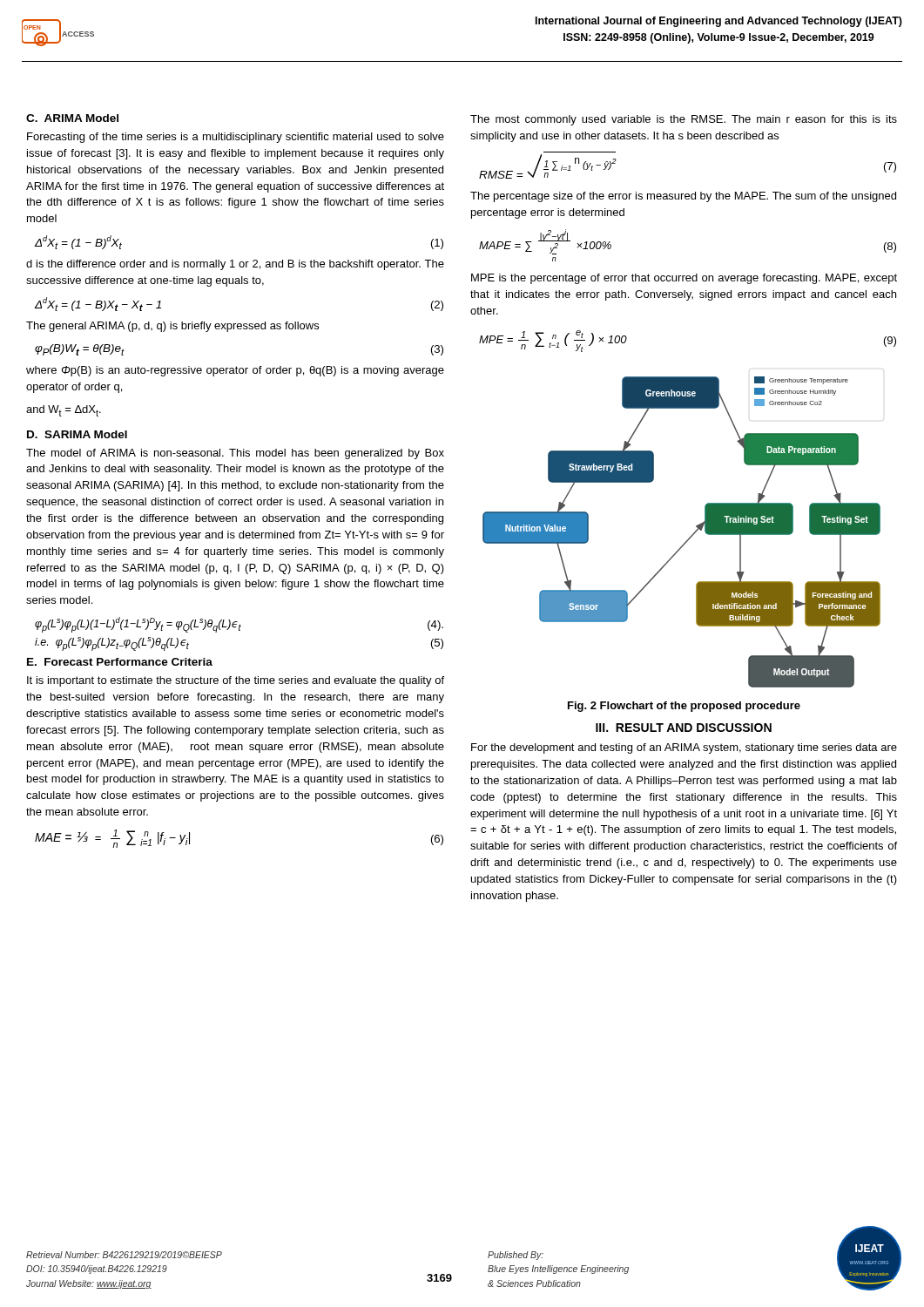The height and width of the screenshot is (1307, 924).
Task: Select the element starting "where Φp(B) is an"
Action: point(235,378)
